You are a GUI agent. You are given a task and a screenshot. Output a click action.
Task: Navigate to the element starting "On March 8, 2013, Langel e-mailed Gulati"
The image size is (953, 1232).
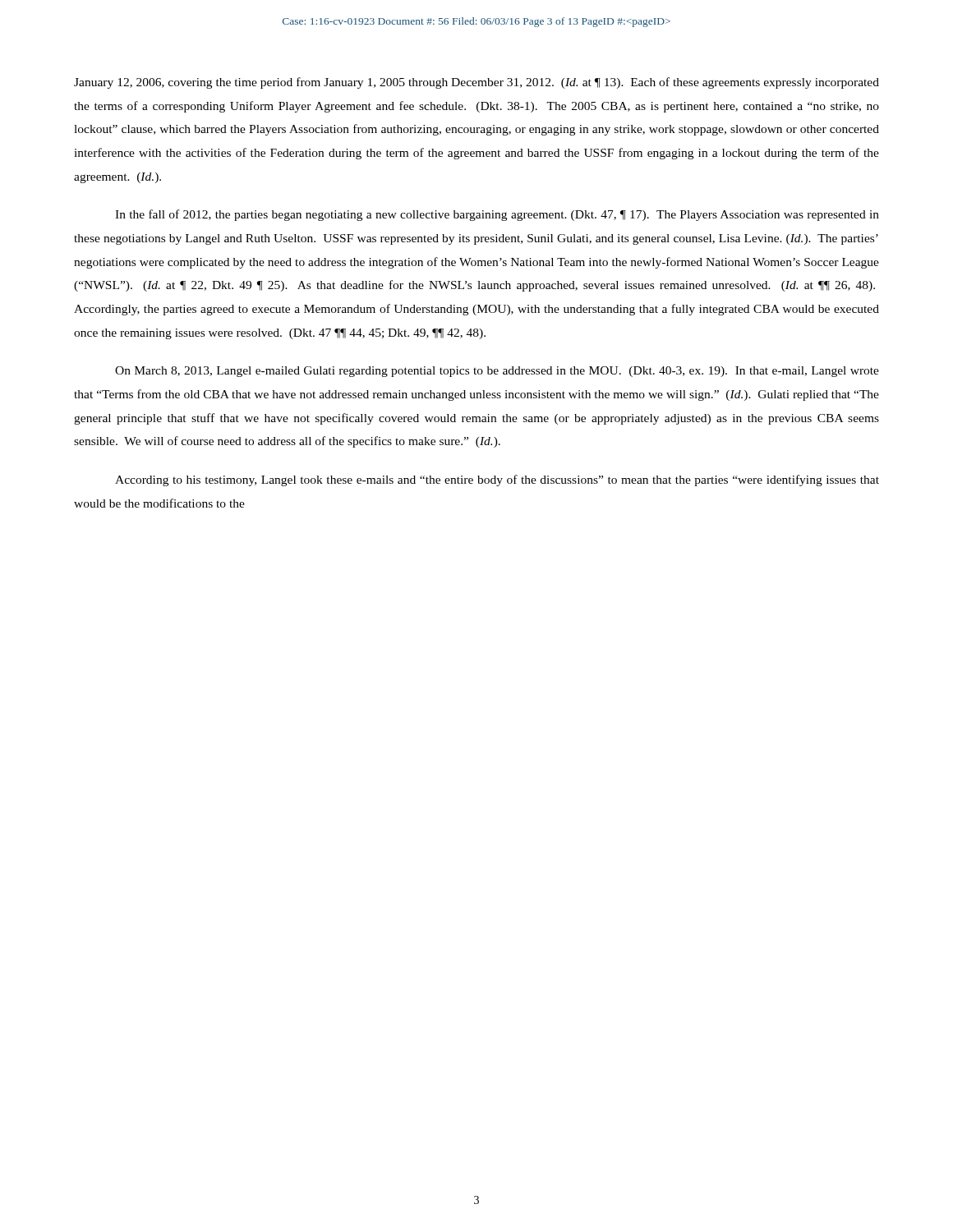476,406
